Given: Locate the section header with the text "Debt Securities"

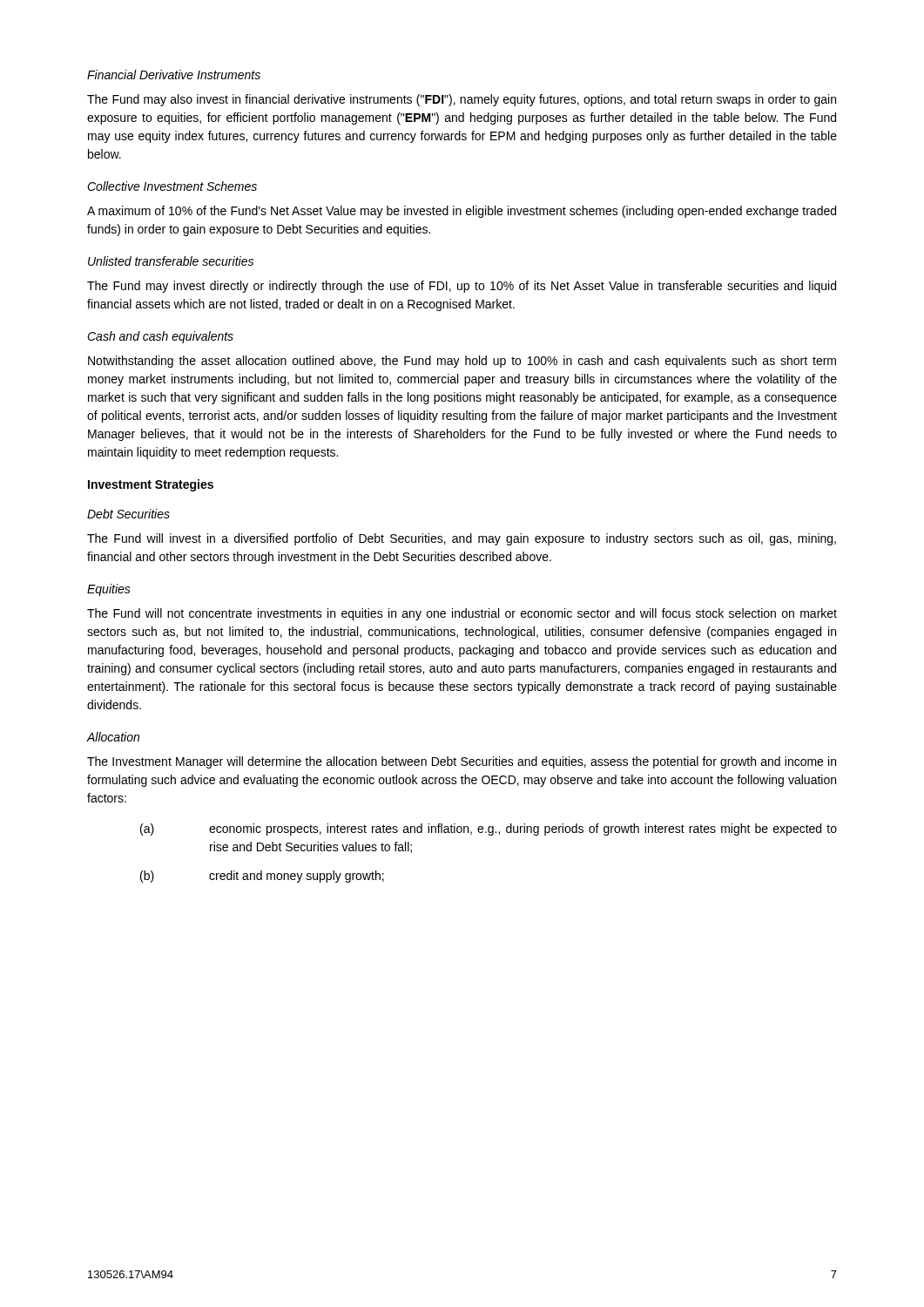Looking at the screenshot, I should 128,514.
